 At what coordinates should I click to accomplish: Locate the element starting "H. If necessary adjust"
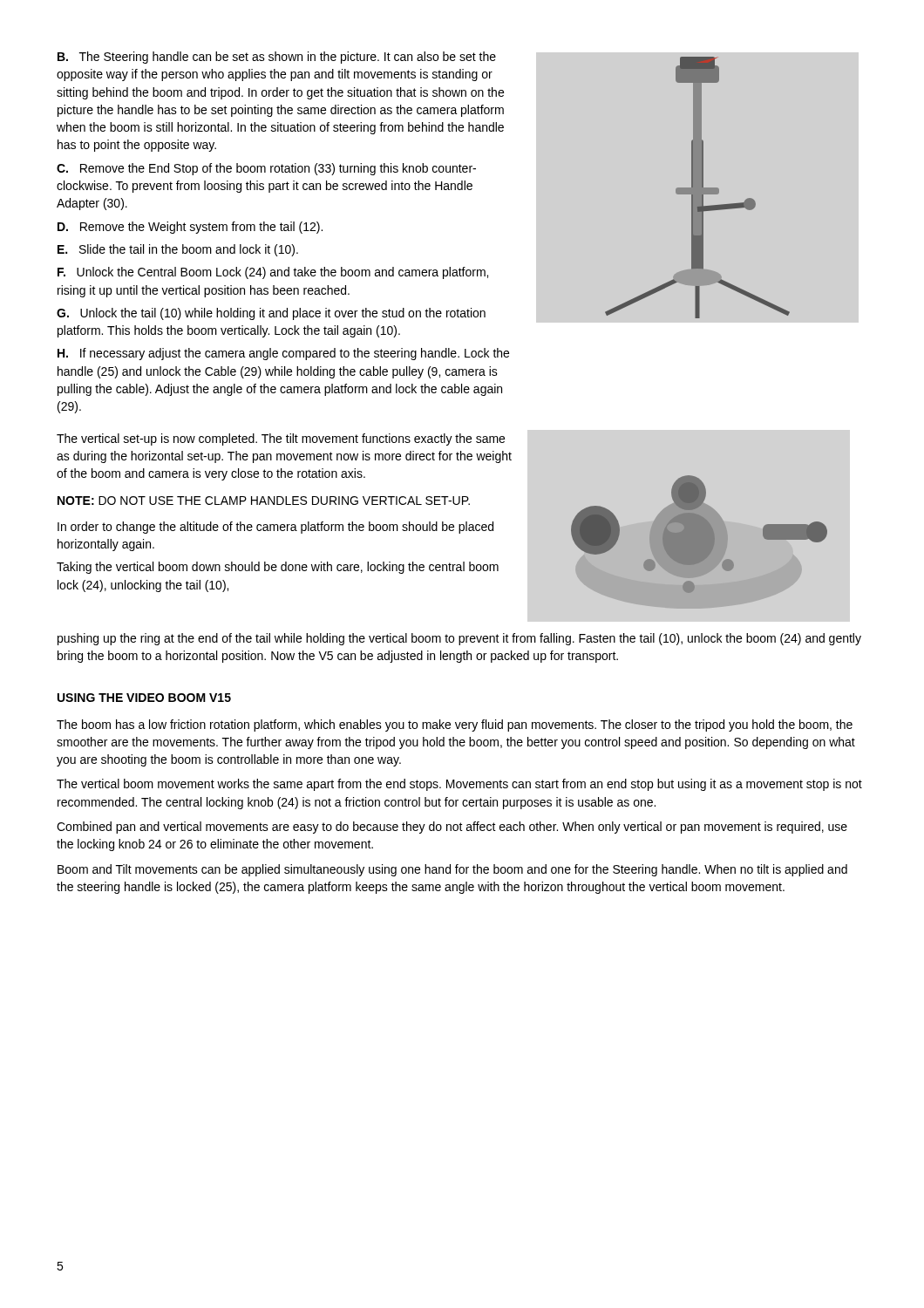284,380
